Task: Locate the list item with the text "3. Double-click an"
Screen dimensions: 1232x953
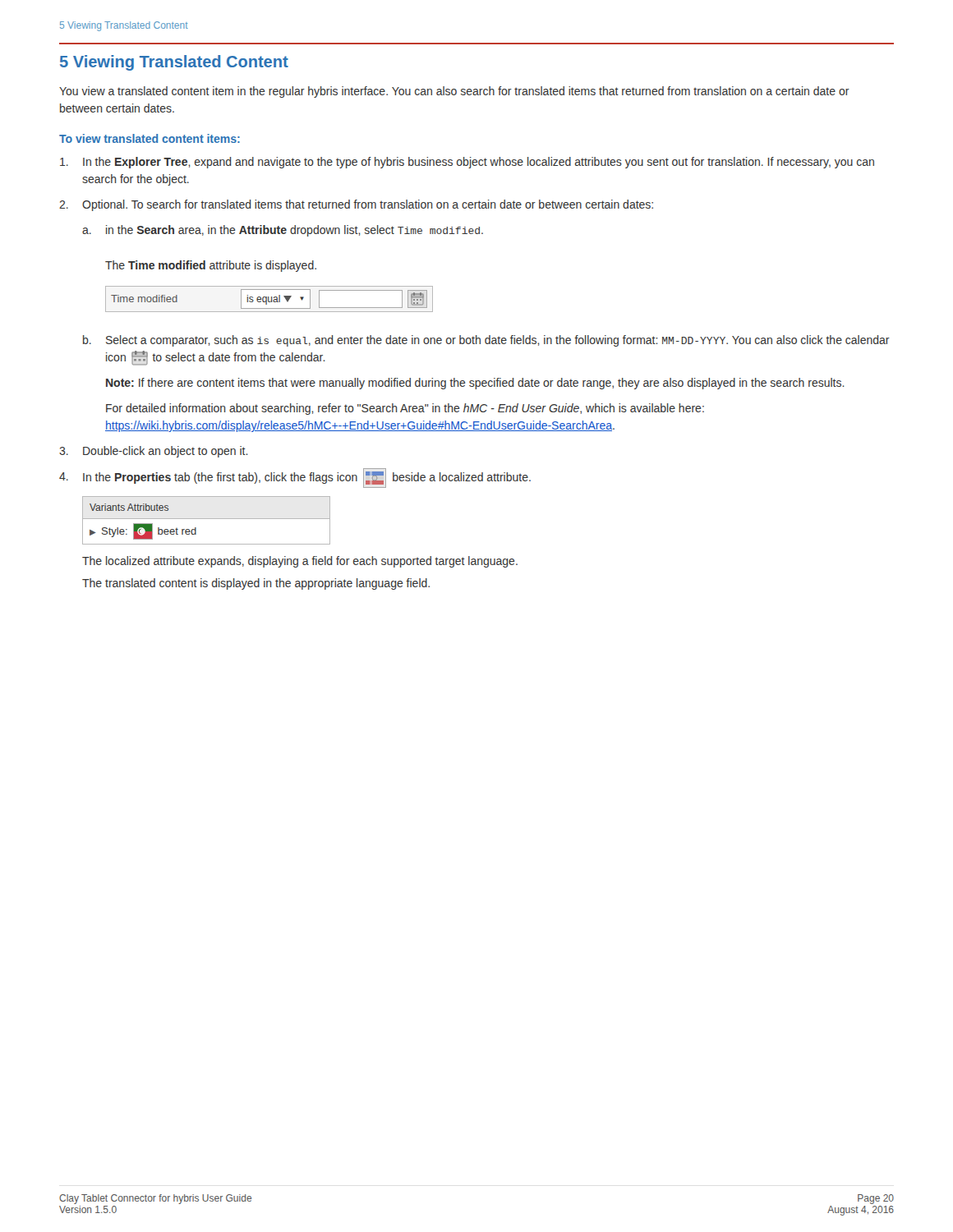Action: [154, 452]
